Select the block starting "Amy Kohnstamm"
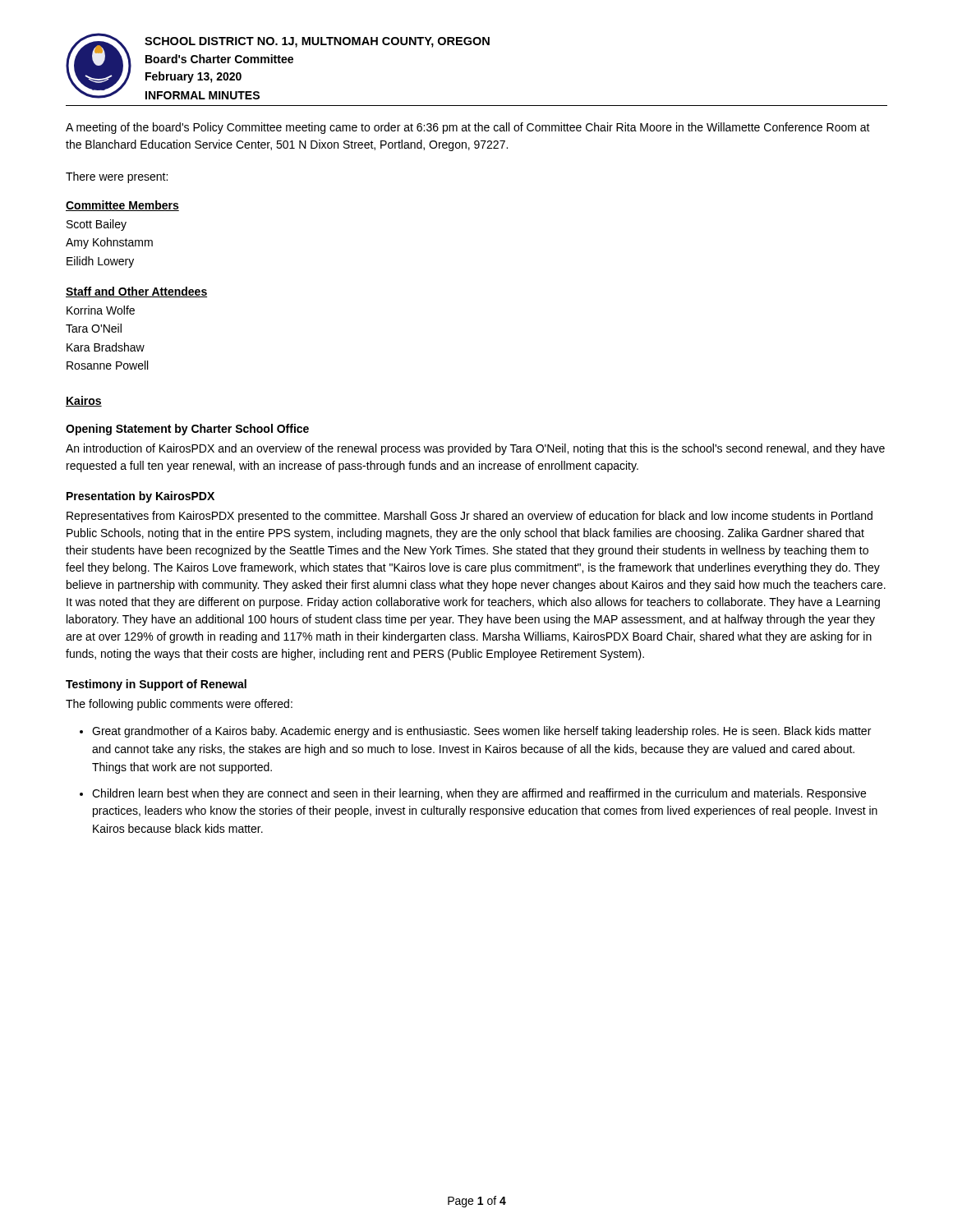Viewport: 953px width, 1232px height. (x=110, y=242)
